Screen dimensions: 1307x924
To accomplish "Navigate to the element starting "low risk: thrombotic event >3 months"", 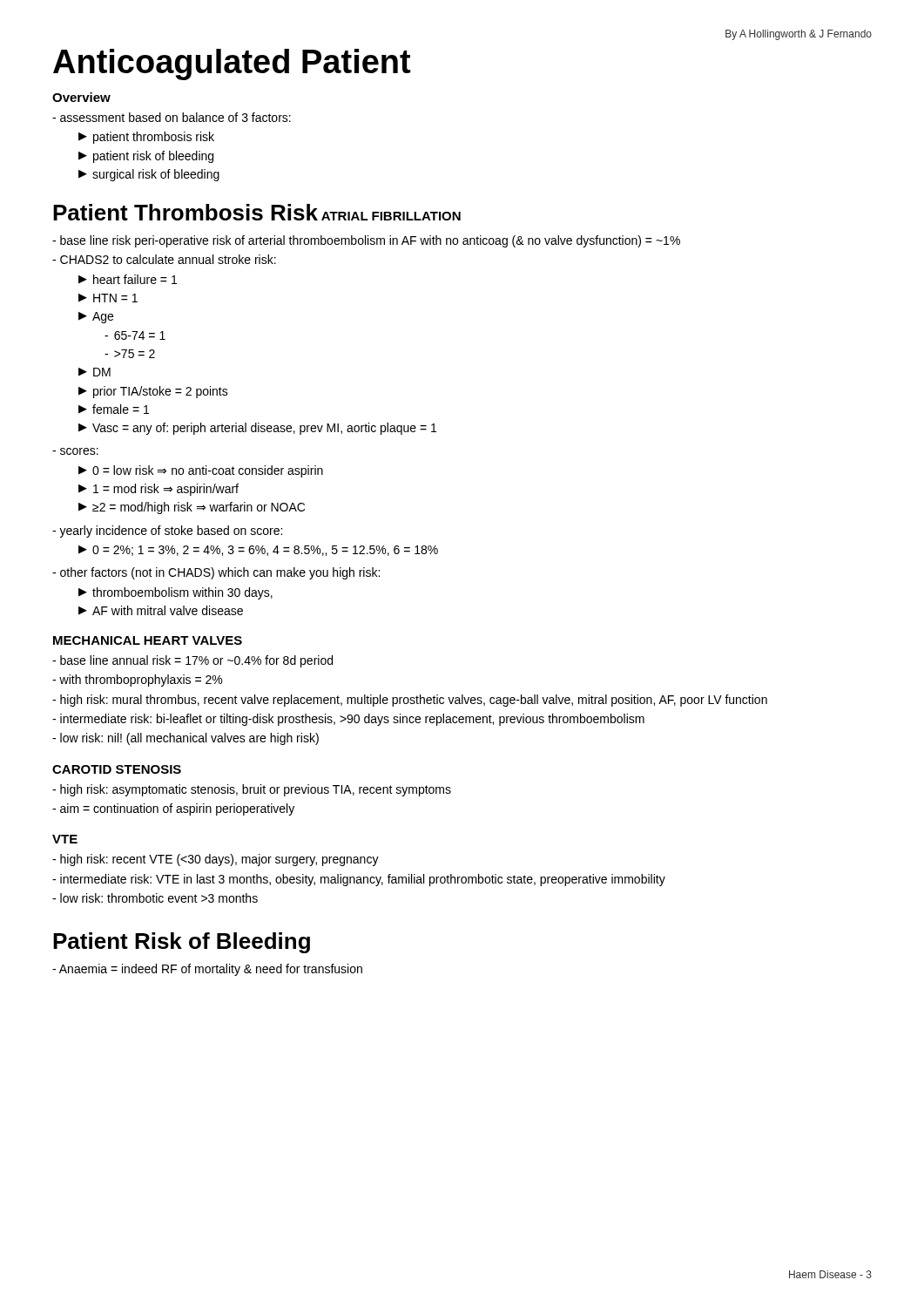I will pyautogui.click(x=155, y=898).
